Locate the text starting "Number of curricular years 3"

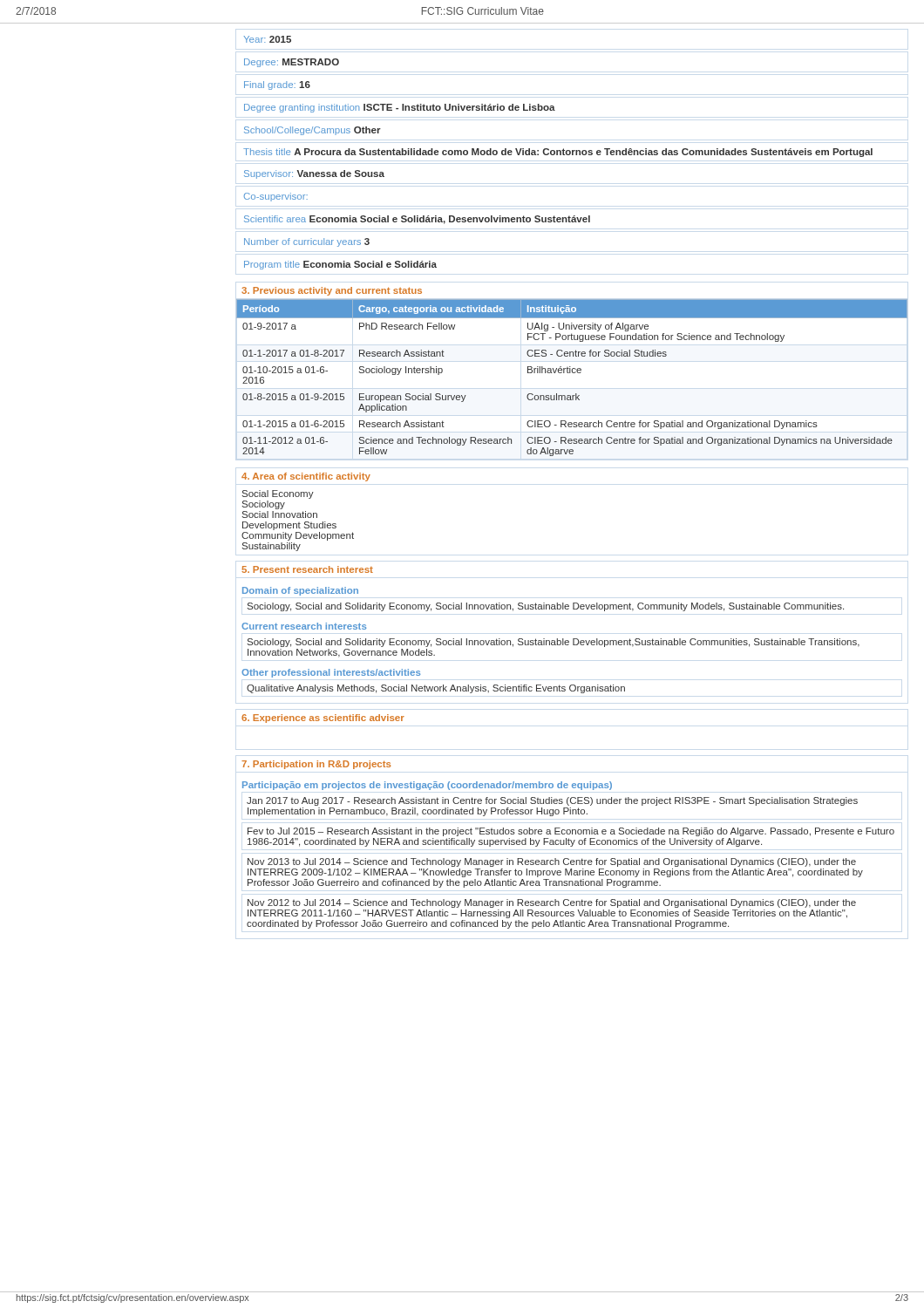[x=306, y=242]
